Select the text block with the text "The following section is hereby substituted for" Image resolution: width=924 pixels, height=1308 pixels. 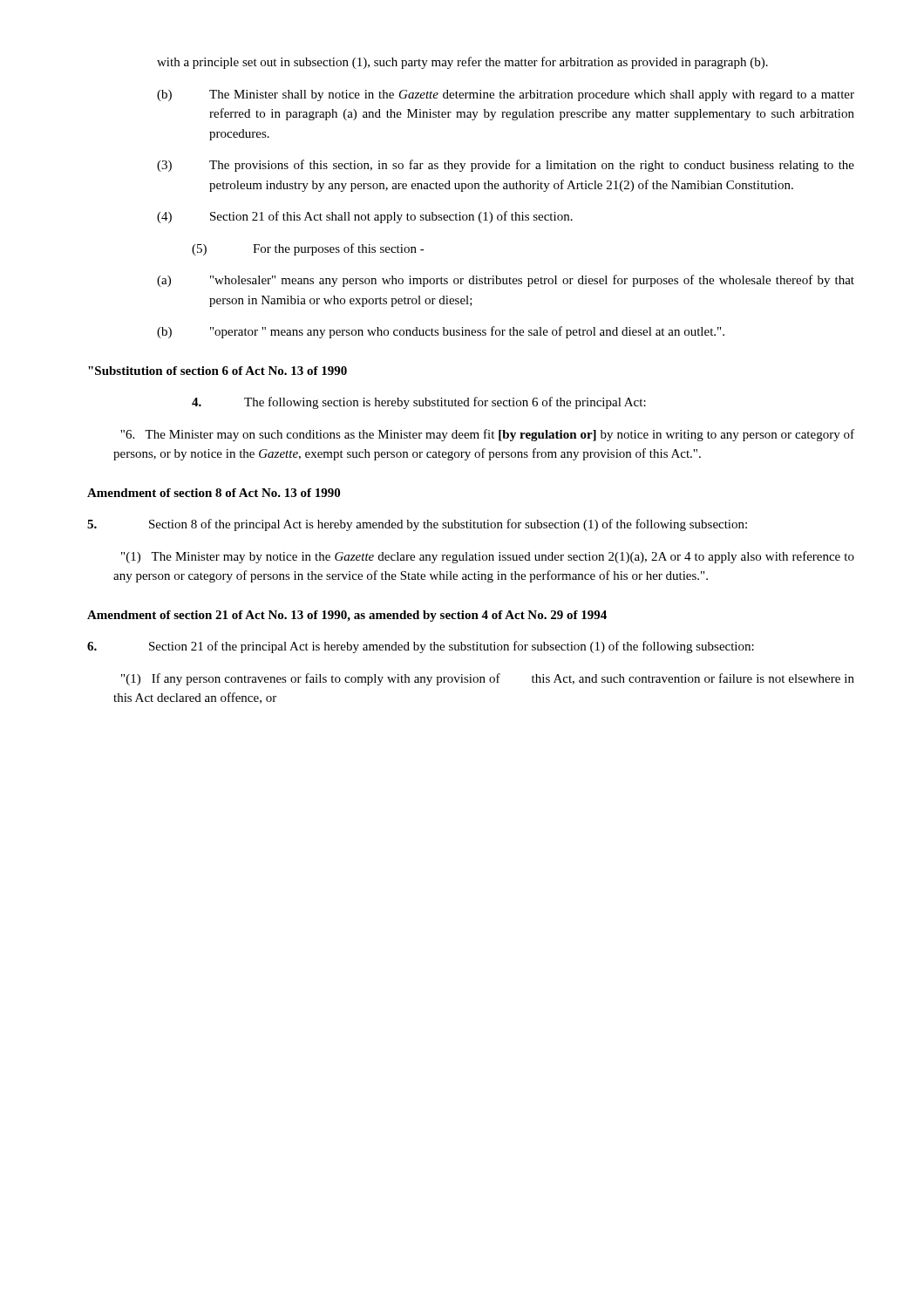coord(523,402)
